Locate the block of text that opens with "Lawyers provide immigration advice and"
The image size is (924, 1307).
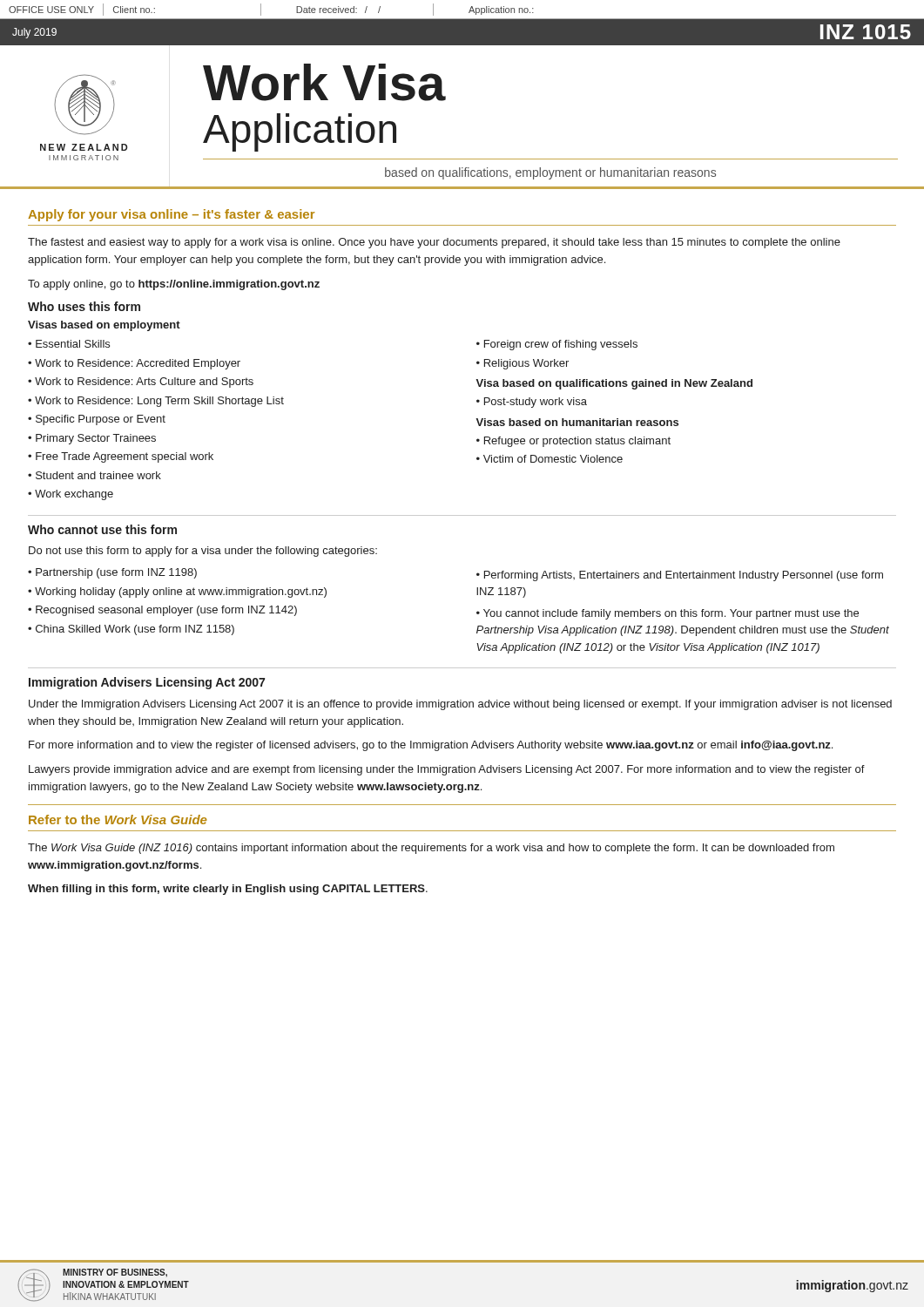pos(446,777)
